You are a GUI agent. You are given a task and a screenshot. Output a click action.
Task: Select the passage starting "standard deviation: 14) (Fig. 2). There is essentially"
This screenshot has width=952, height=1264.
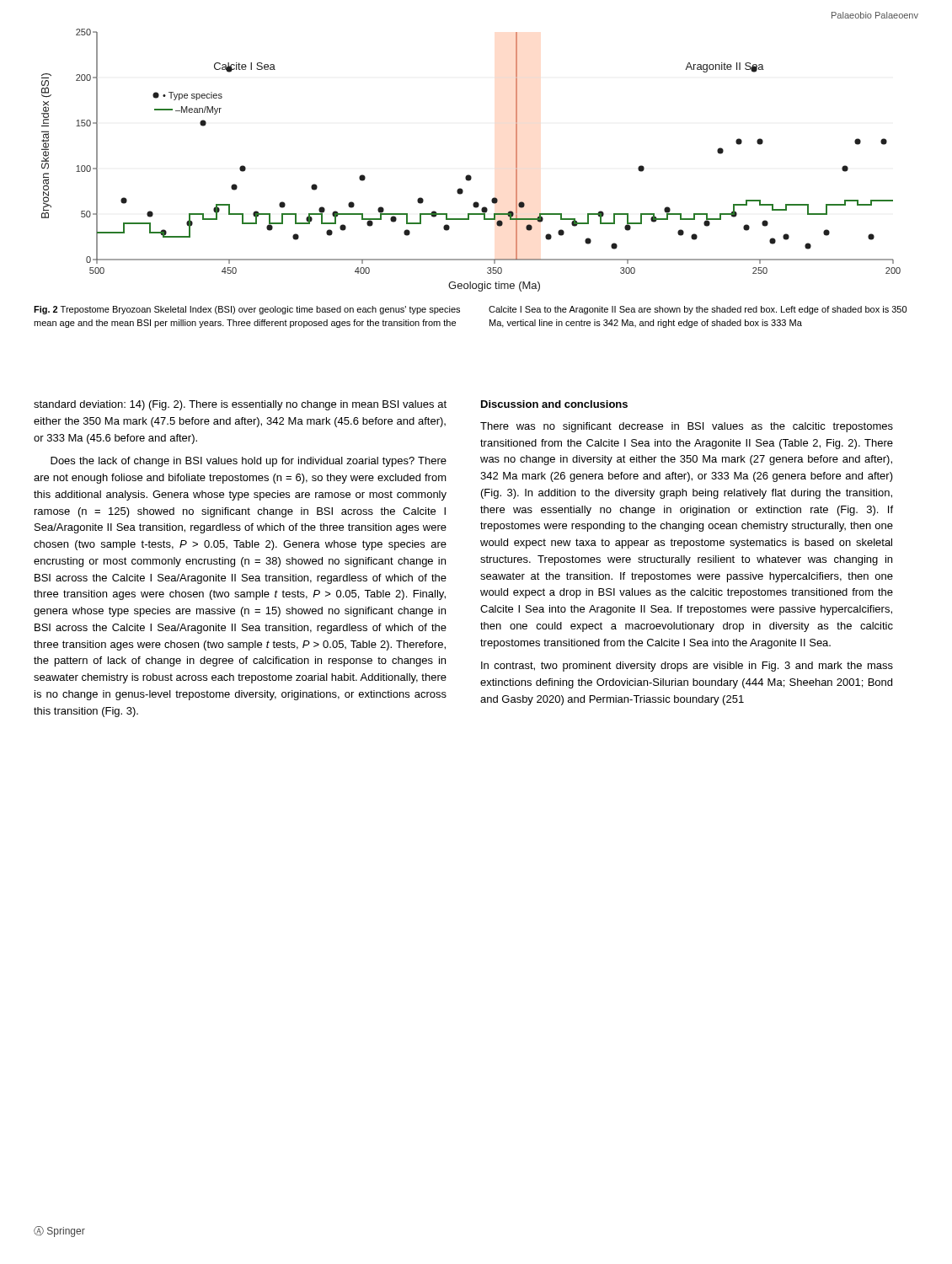tap(240, 557)
